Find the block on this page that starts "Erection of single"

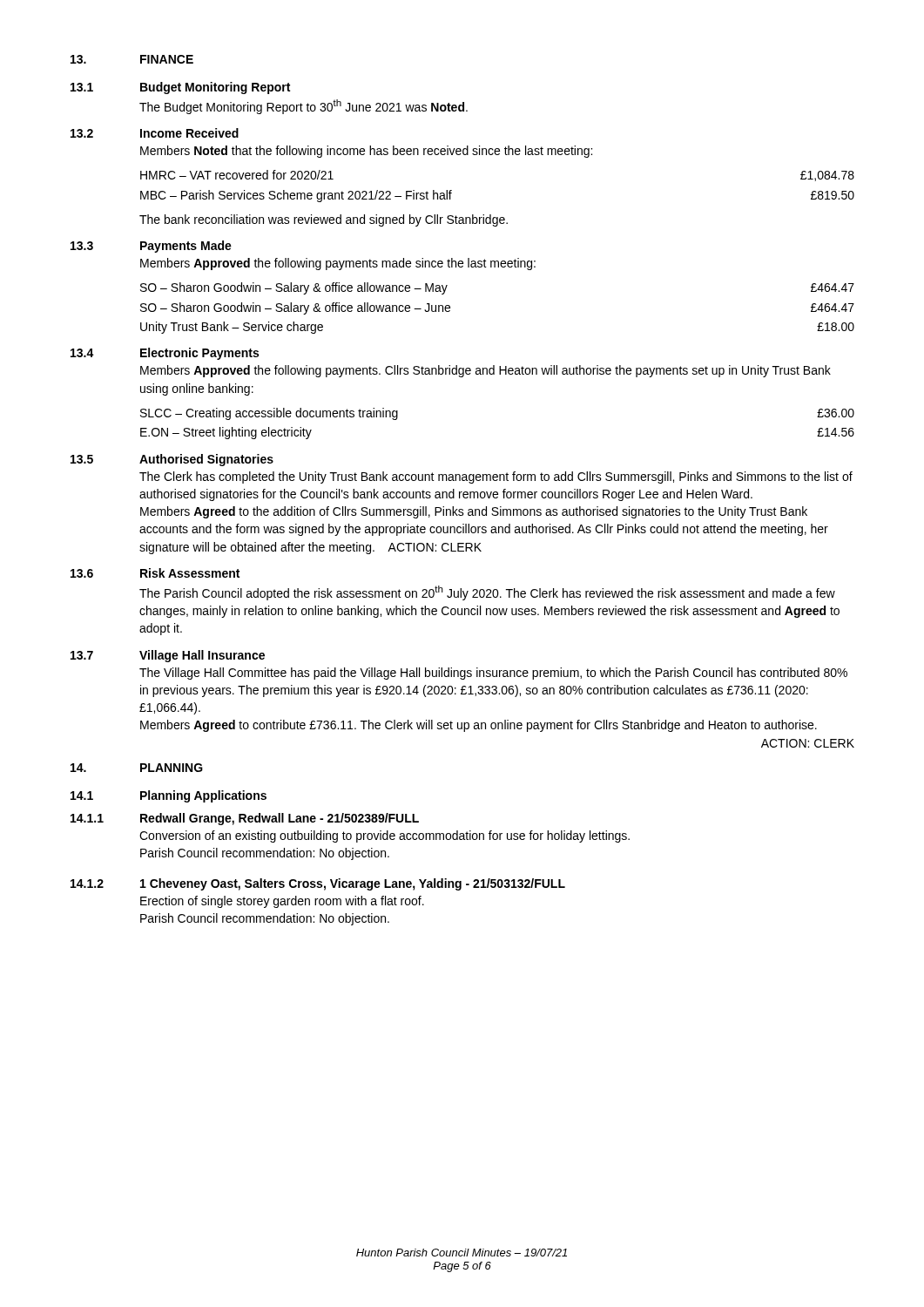pyautogui.click(x=282, y=909)
